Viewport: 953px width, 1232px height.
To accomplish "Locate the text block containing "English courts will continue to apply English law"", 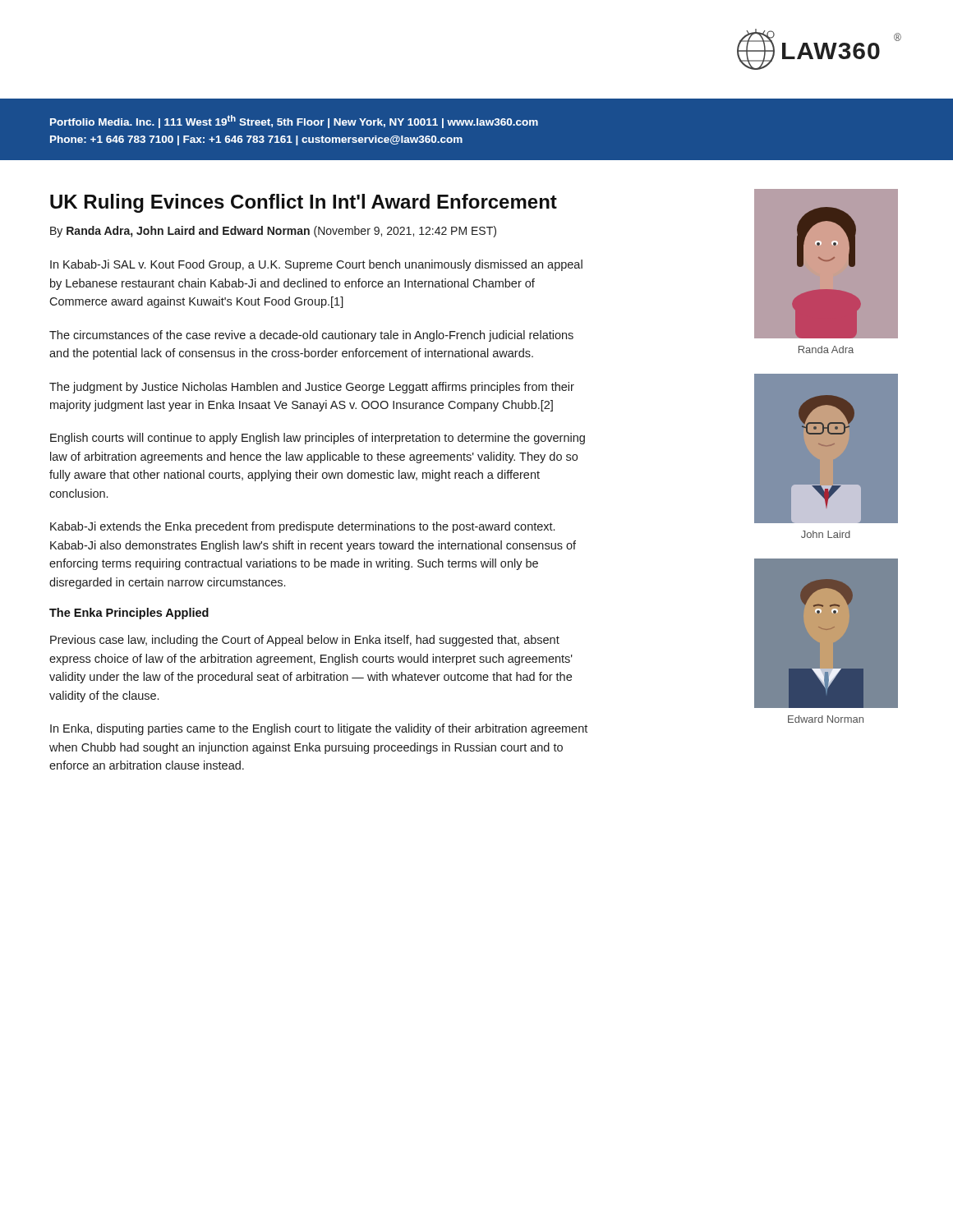I will [317, 466].
